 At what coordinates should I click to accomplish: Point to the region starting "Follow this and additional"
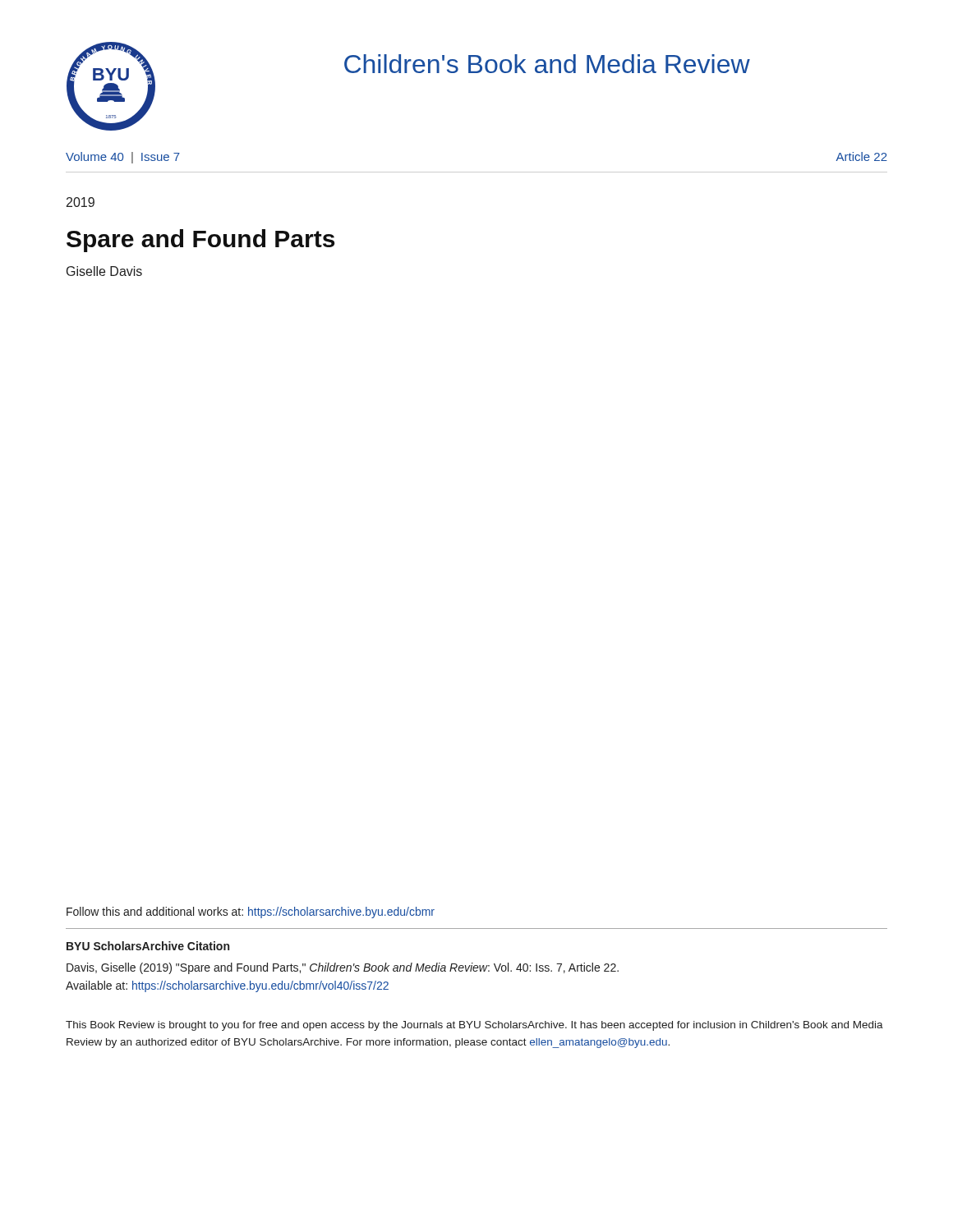coord(250,911)
